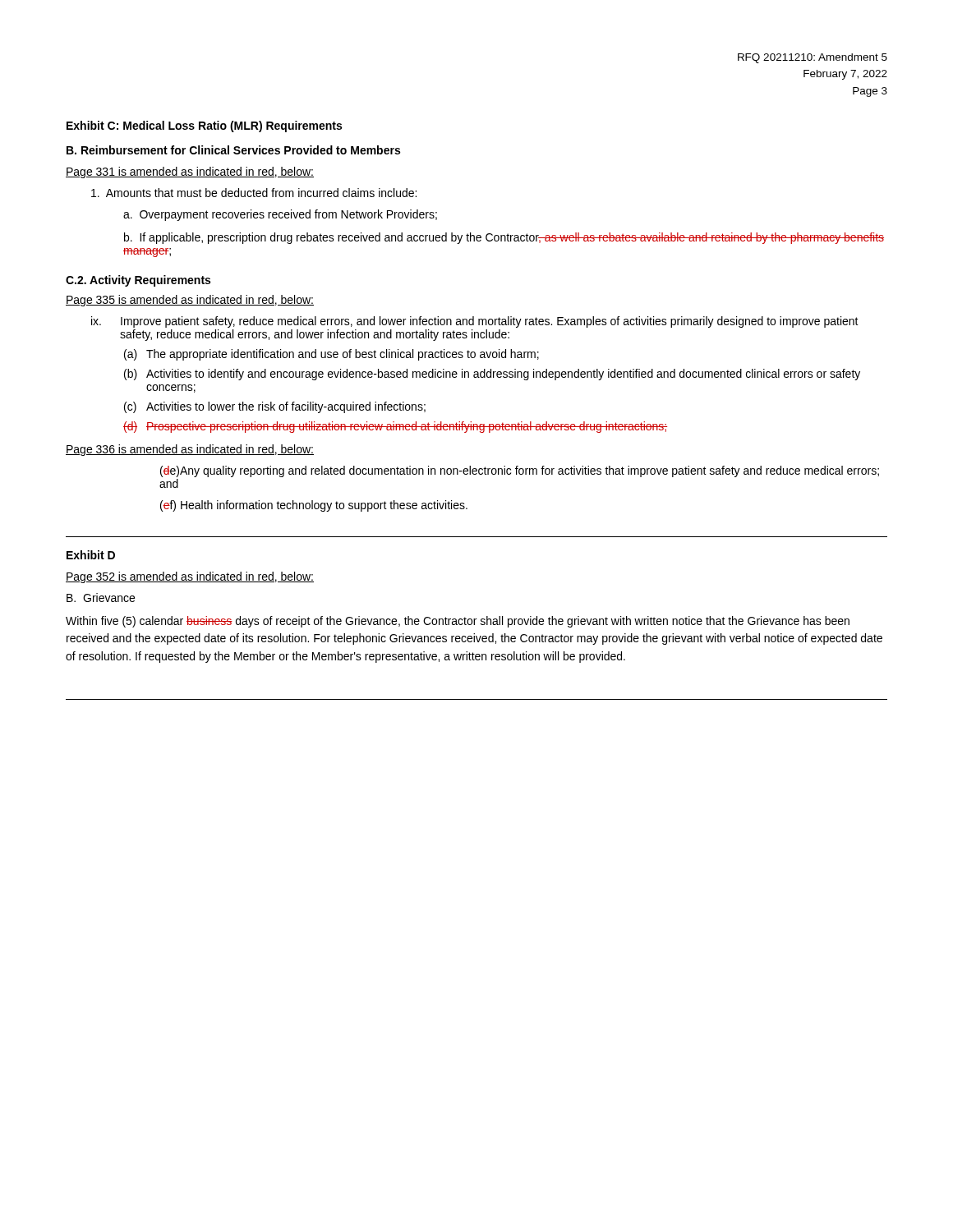Point to the block starting "(ef) Health information technology to support these"

(314, 506)
